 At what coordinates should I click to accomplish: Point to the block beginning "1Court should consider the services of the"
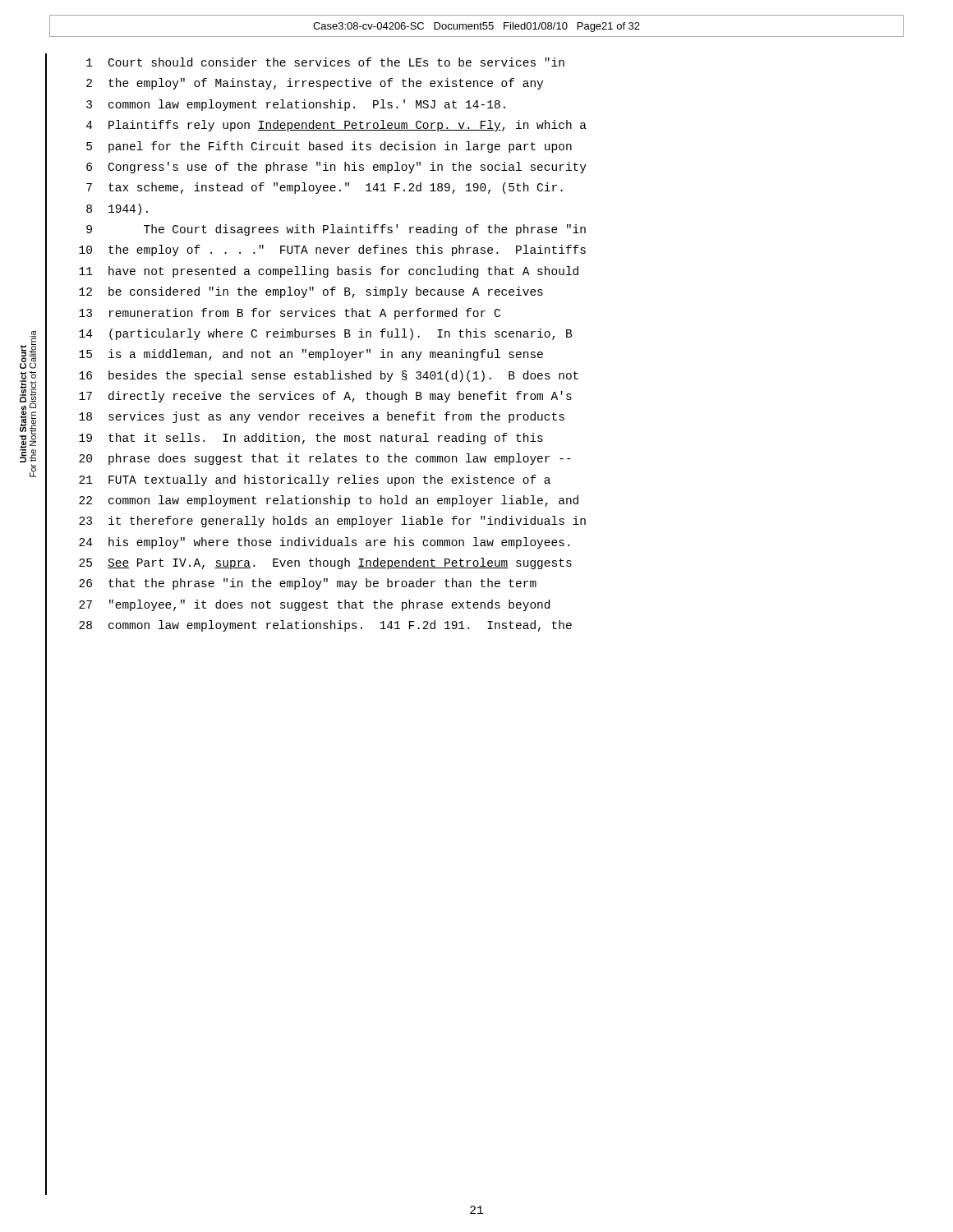pyautogui.click(x=485, y=137)
